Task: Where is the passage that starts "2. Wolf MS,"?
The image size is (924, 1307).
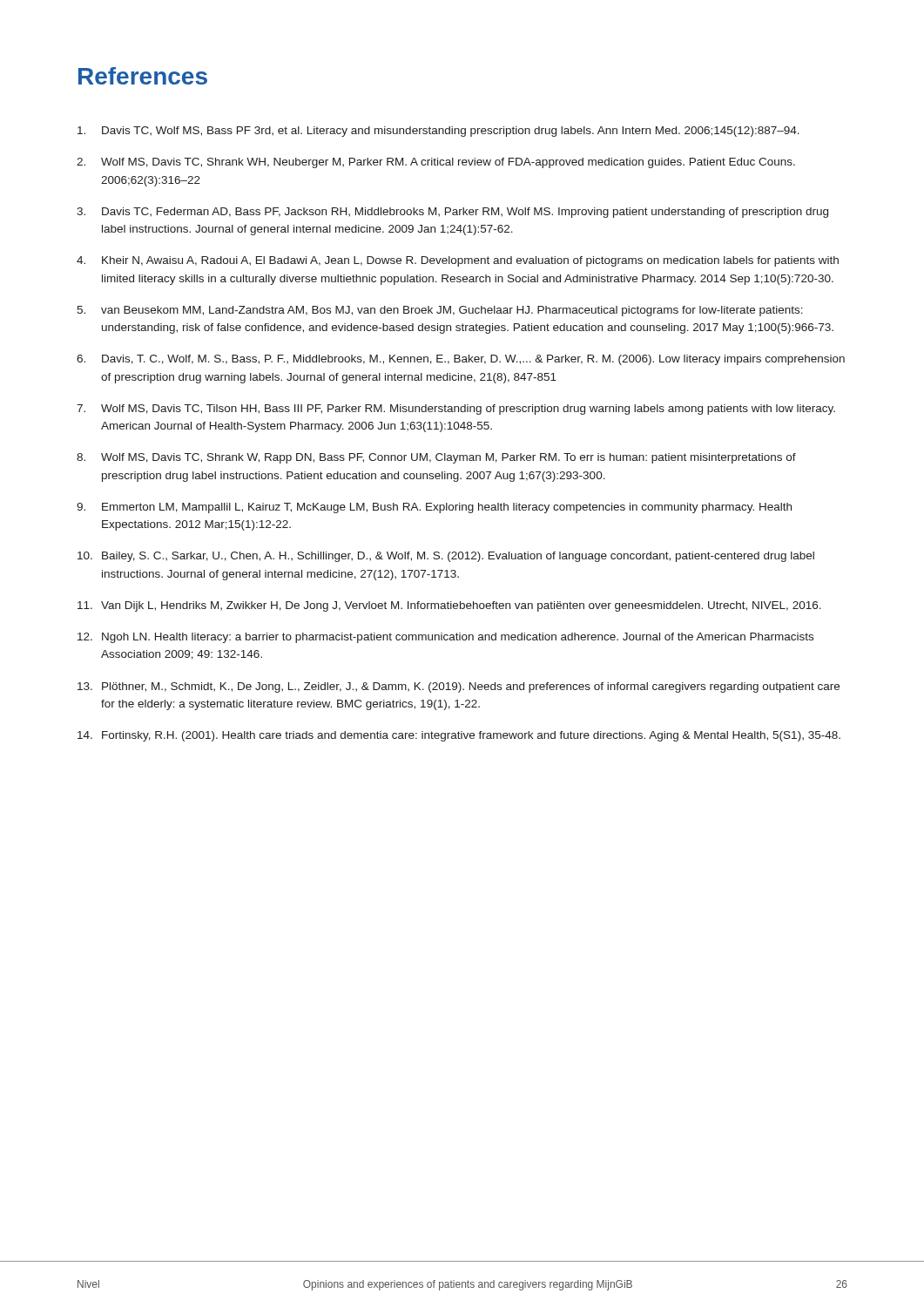Action: 462,171
